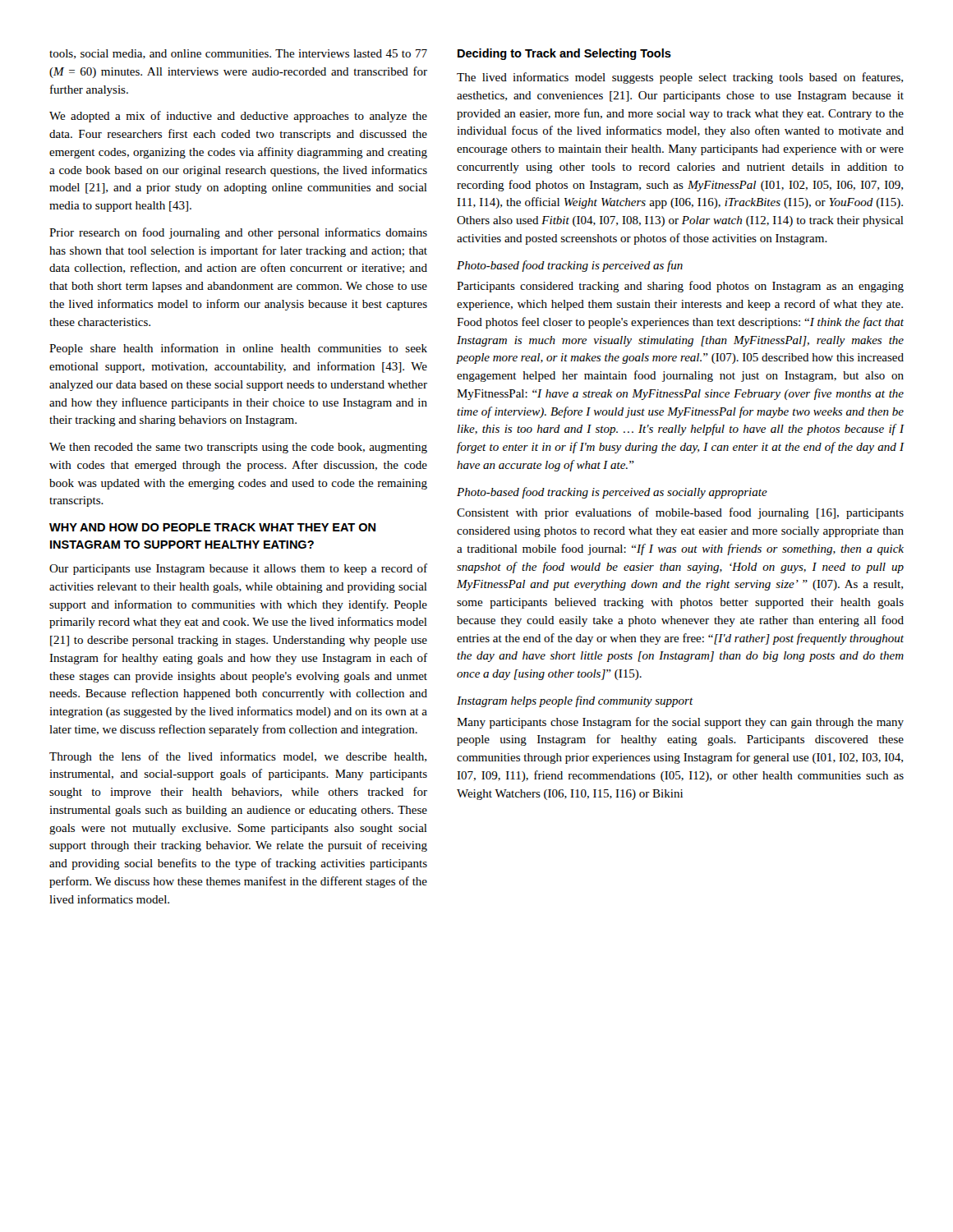This screenshot has height=1232, width=953.
Task: Point to the text block starting "The lived informatics"
Action: click(680, 158)
